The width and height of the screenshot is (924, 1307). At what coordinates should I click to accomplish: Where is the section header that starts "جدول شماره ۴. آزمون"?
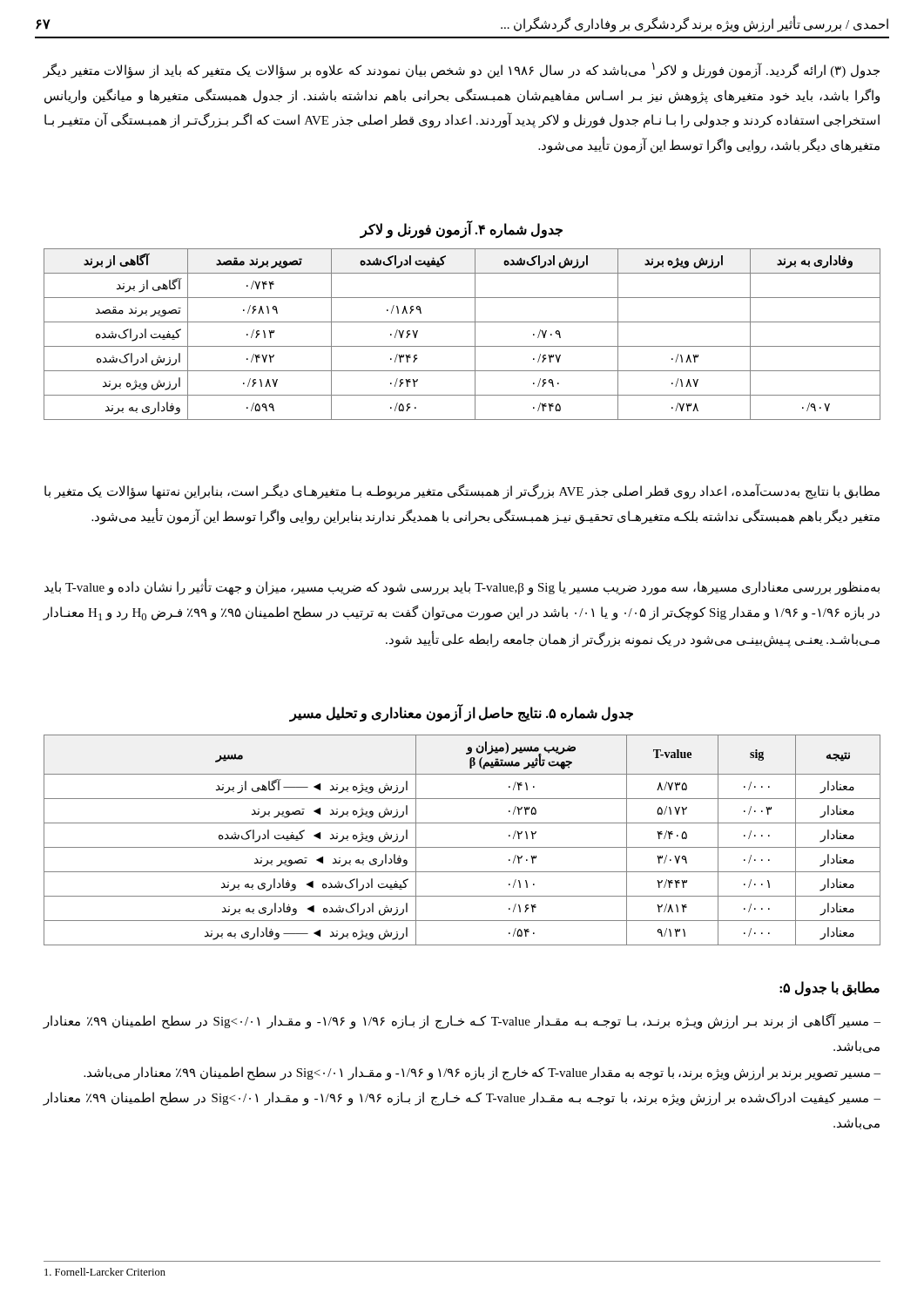[462, 230]
